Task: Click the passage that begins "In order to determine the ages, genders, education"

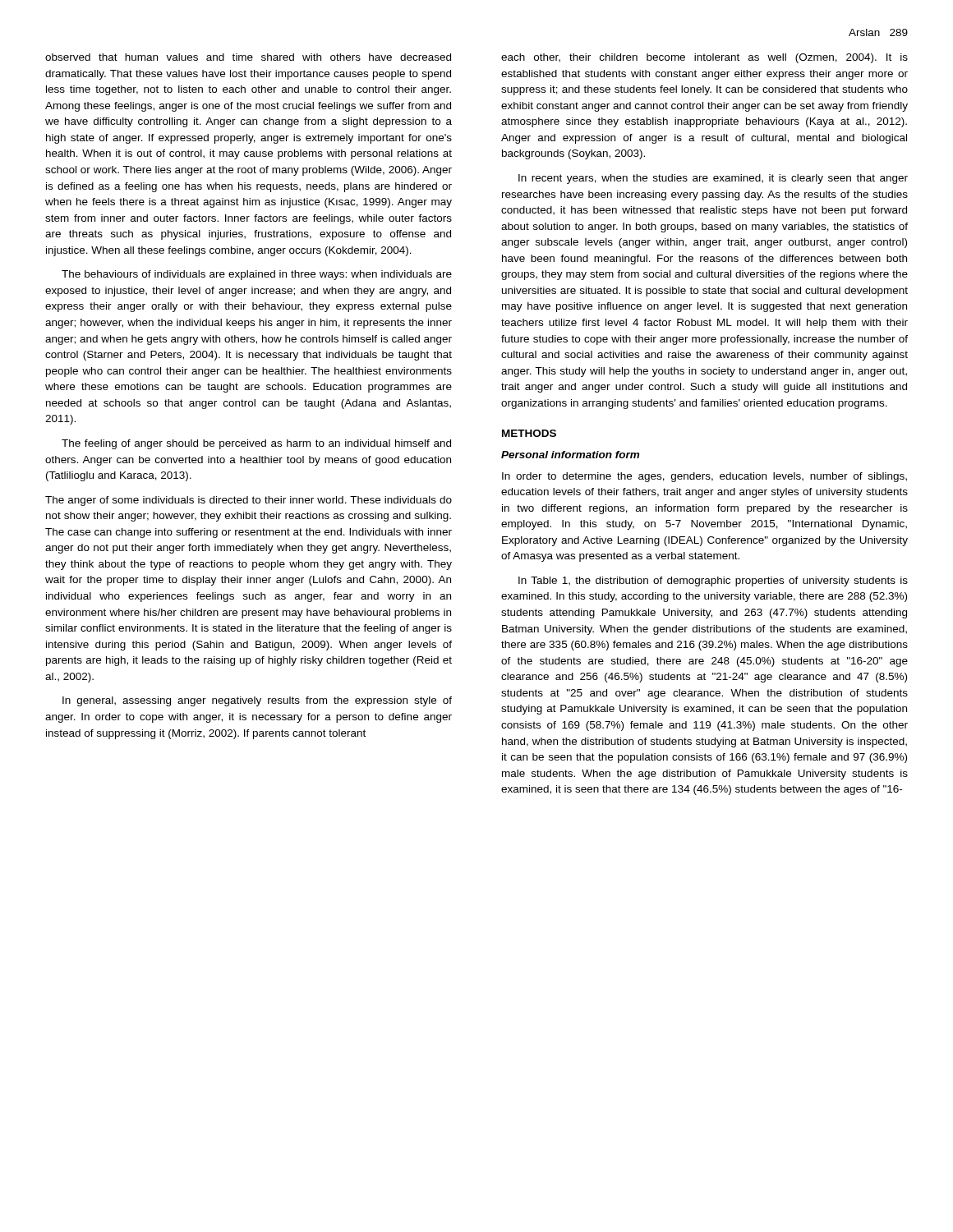Action: [x=705, y=633]
